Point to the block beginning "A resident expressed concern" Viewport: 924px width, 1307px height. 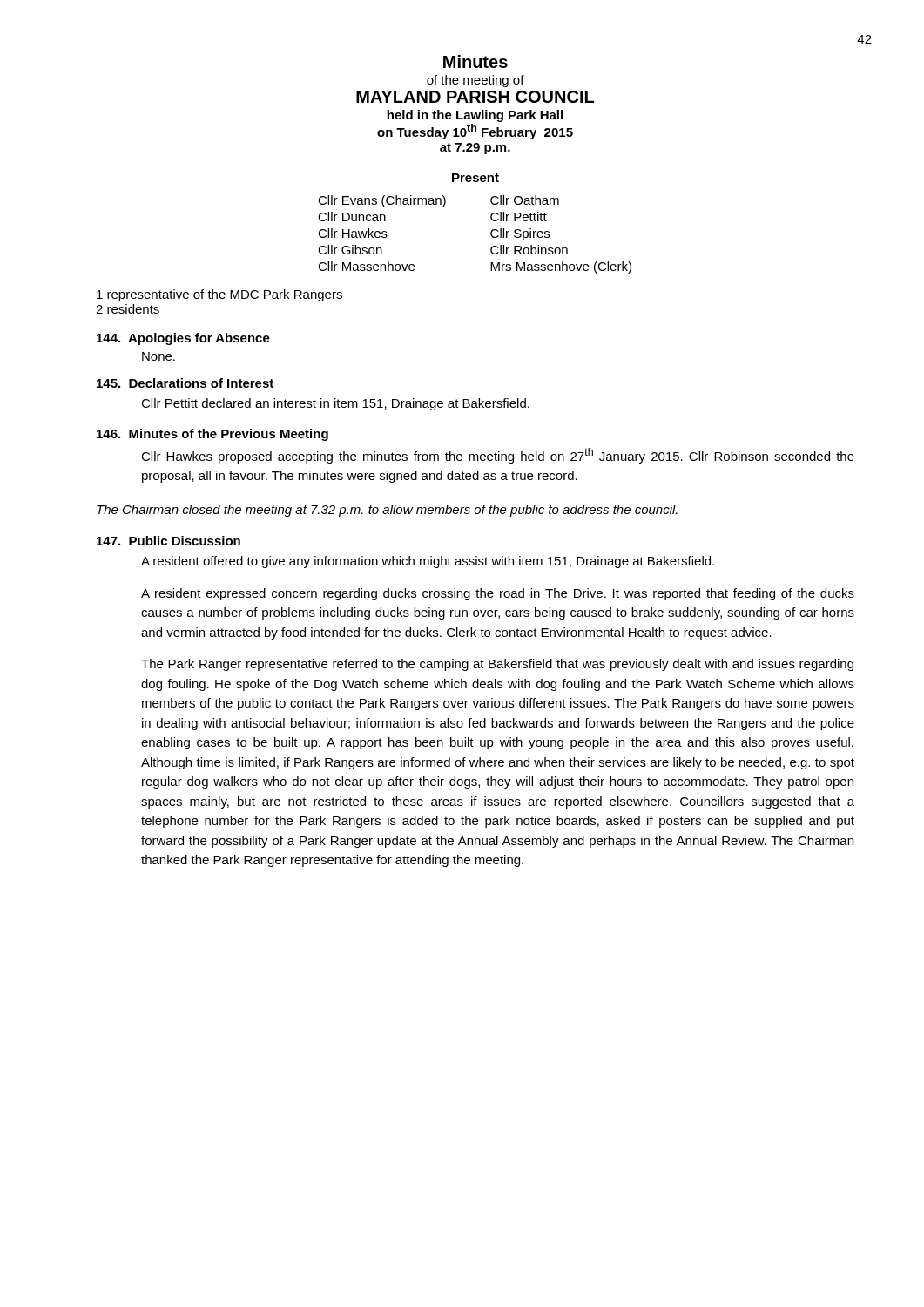(x=498, y=612)
